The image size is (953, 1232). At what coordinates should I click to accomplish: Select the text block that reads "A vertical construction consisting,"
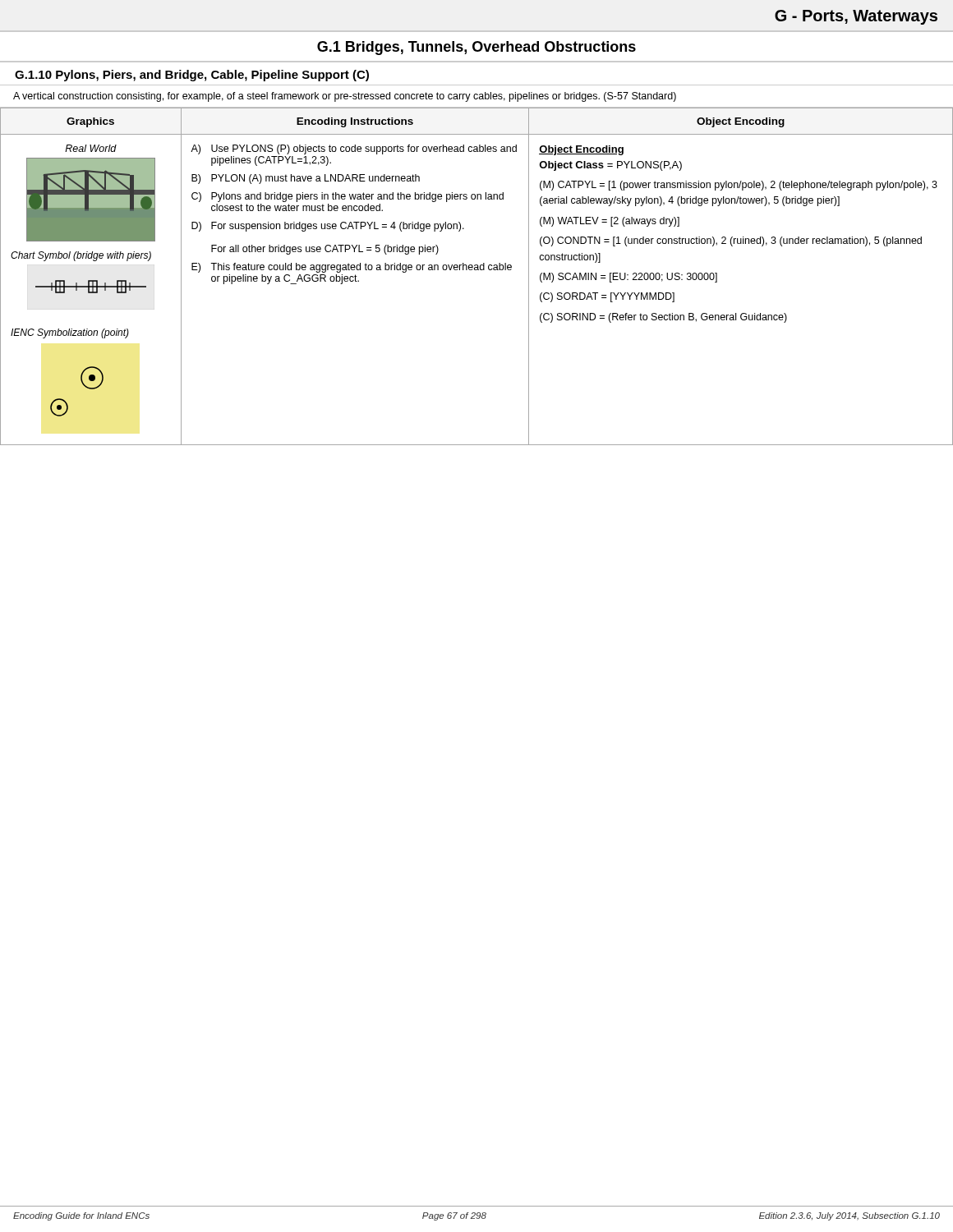(345, 96)
